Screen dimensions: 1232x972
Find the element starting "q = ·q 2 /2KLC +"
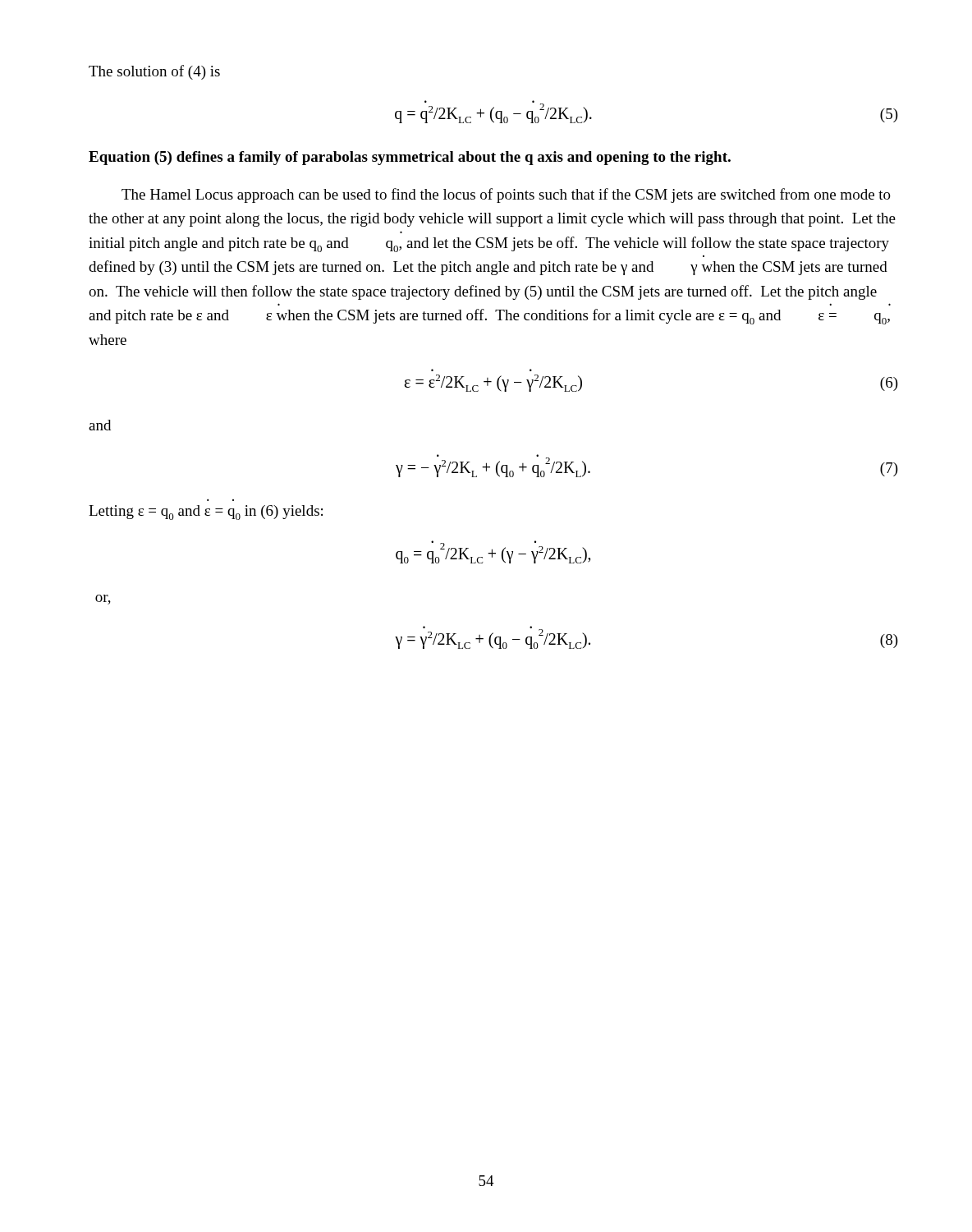point(493,114)
